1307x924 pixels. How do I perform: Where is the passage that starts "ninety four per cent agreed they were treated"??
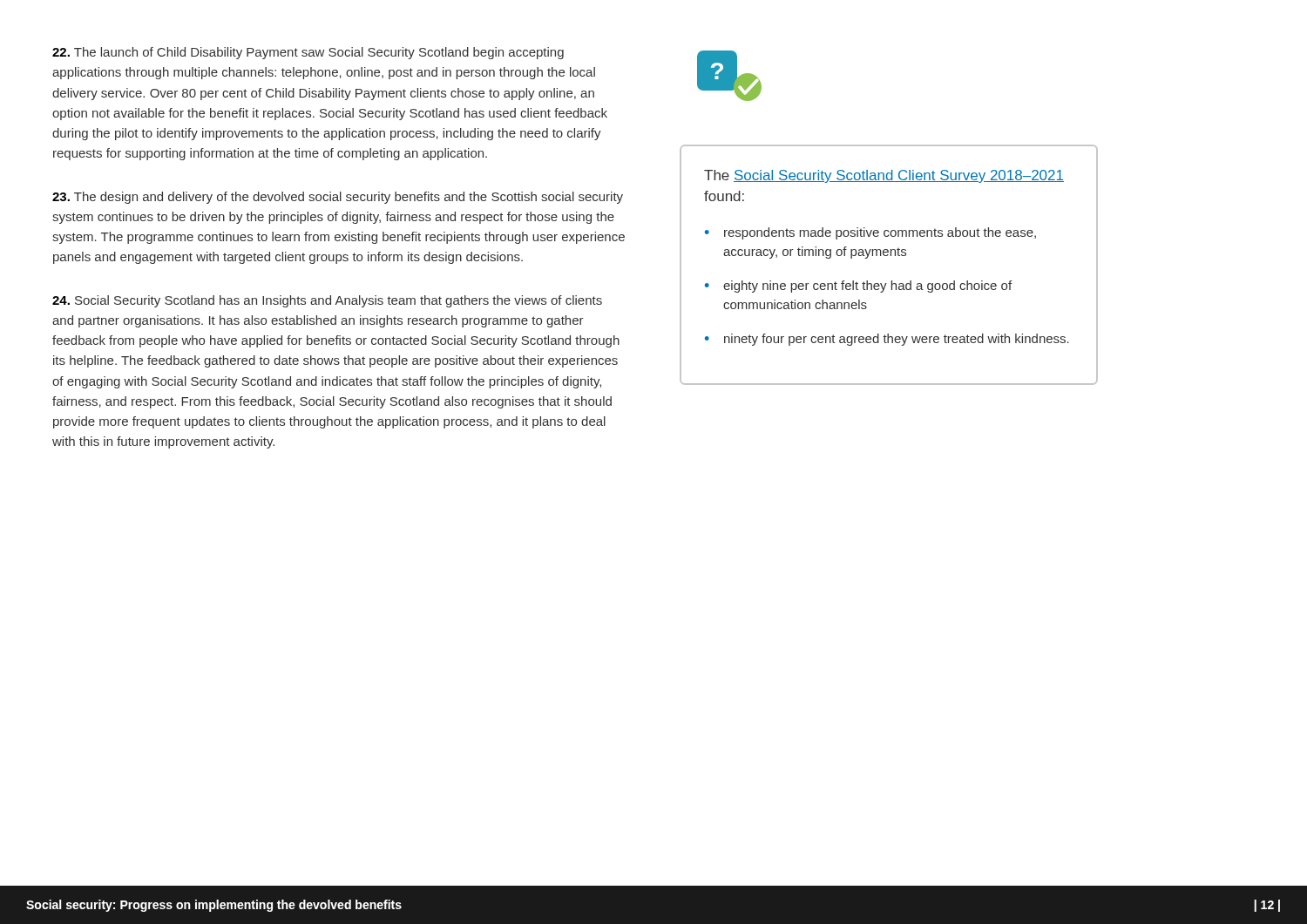(896, 338)
